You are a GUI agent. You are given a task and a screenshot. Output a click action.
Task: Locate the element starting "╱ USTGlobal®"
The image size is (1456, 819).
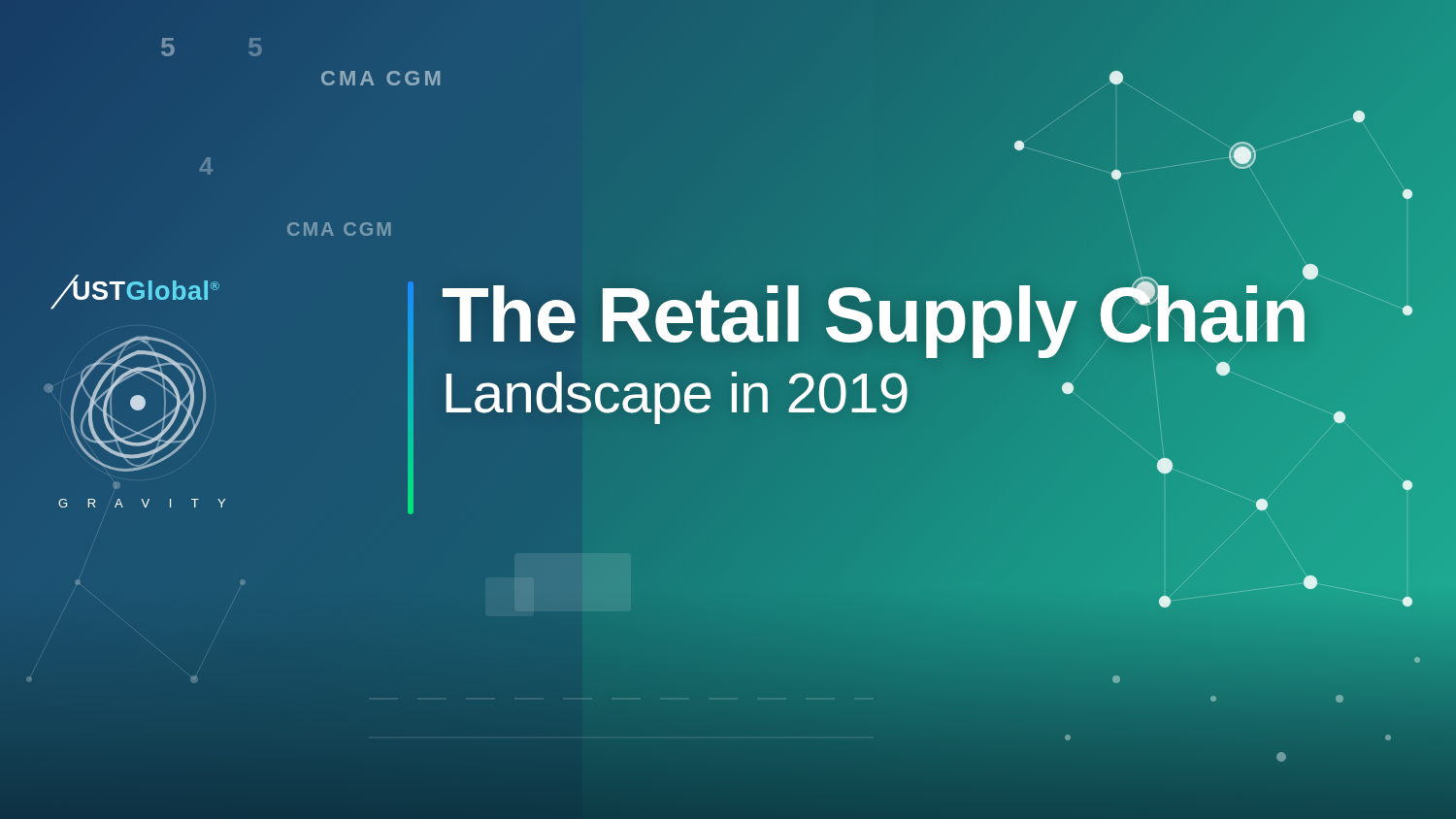137,292
